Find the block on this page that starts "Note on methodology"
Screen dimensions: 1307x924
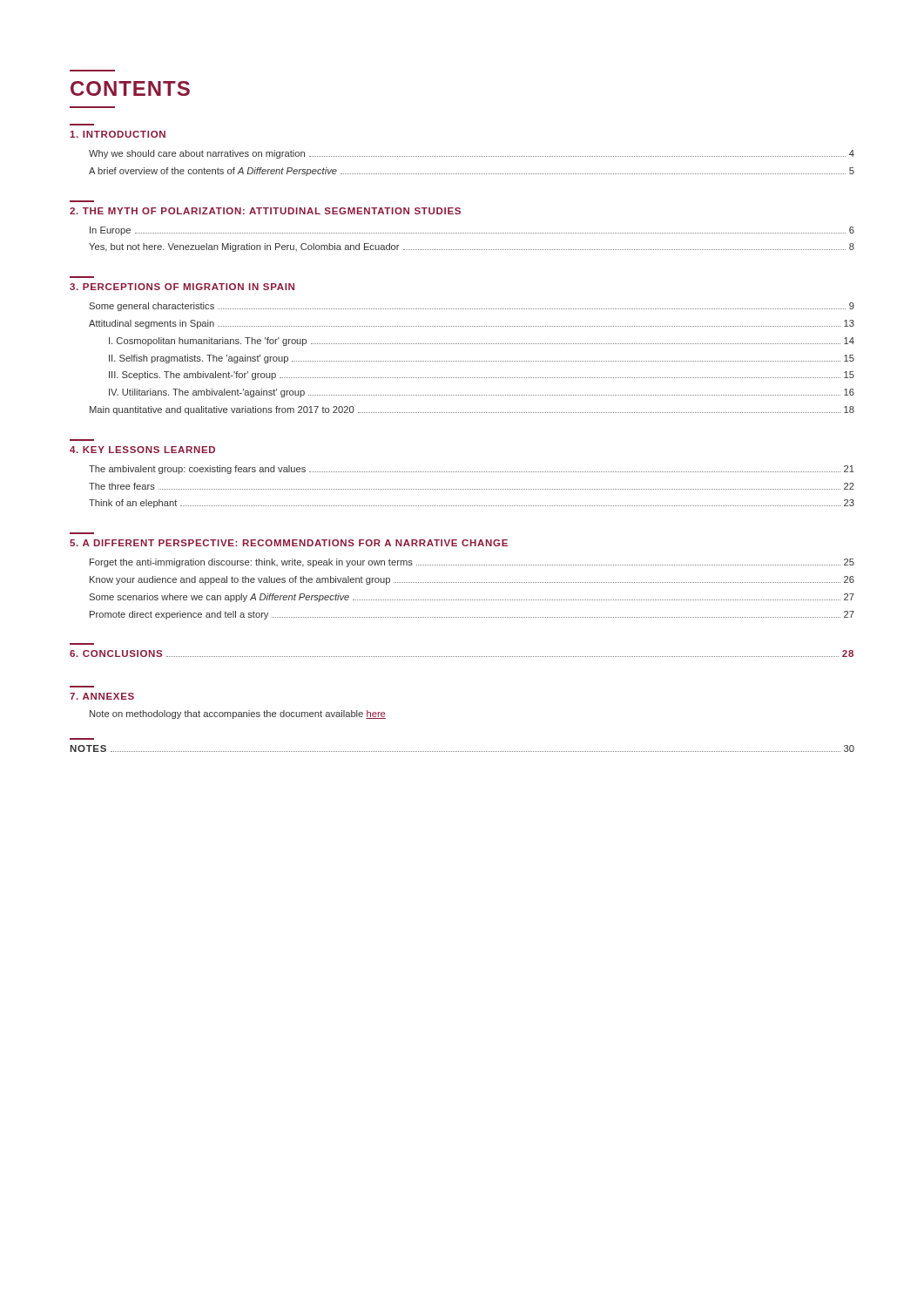pos(237,714)
